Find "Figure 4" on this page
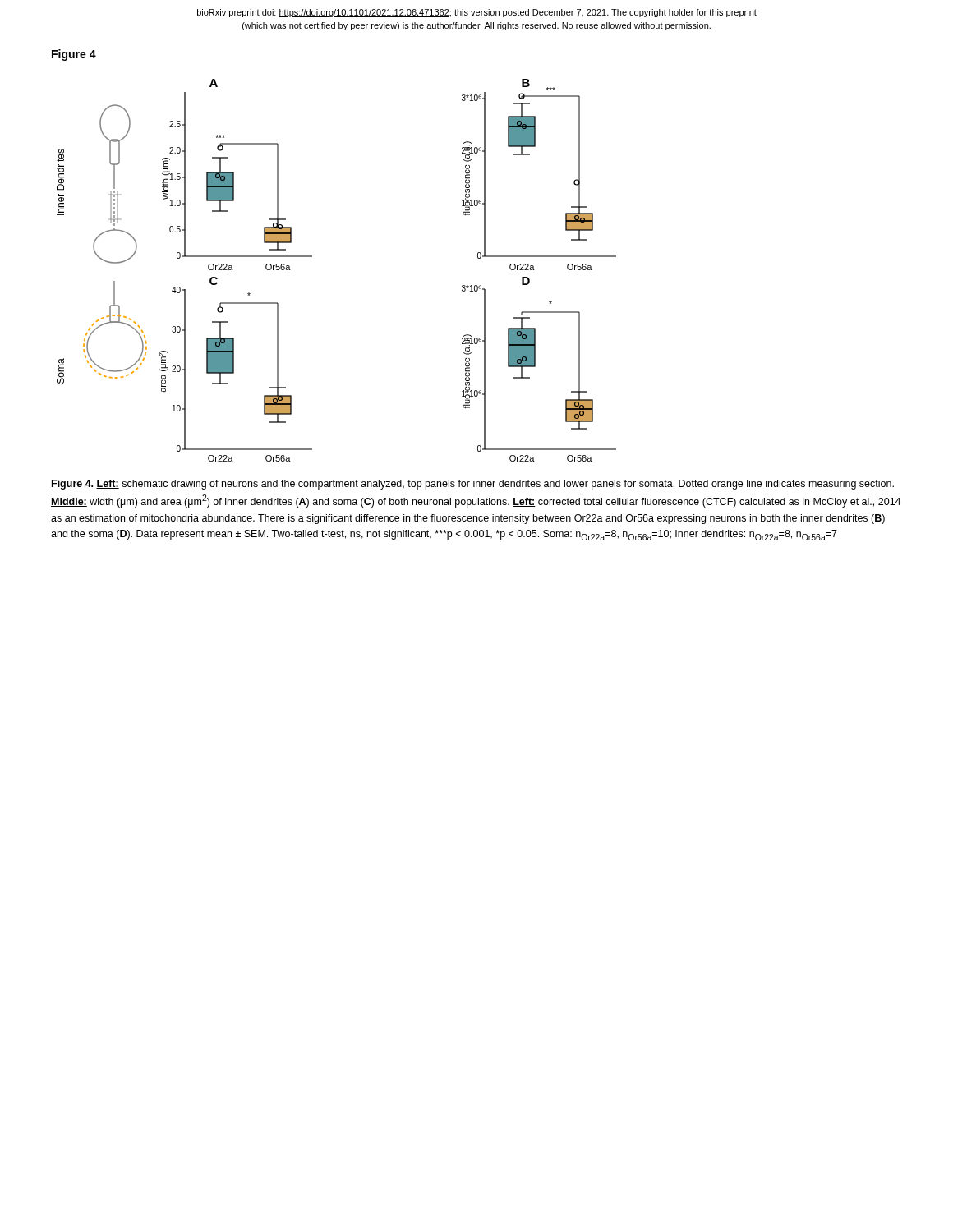Image resolution: width=953 pixels, height=1232 pixels. pos(73,54)
